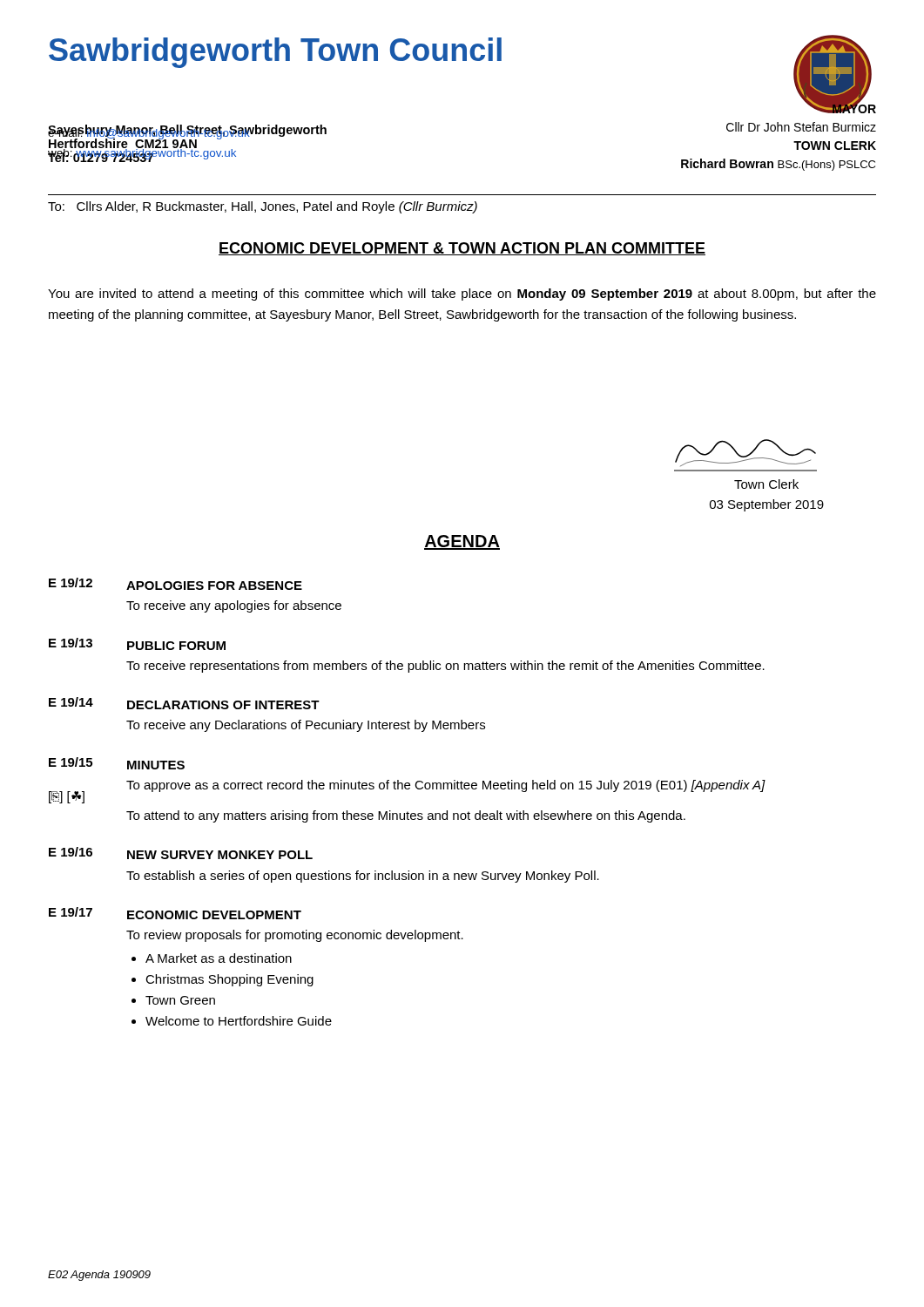Locate the text block starting "ECONOMIC DEVELOPMENT & TOWN ACTION PLAN COMMITTEE"
This screenshot has height=1307, width=924.
click(x=462, y=248)
